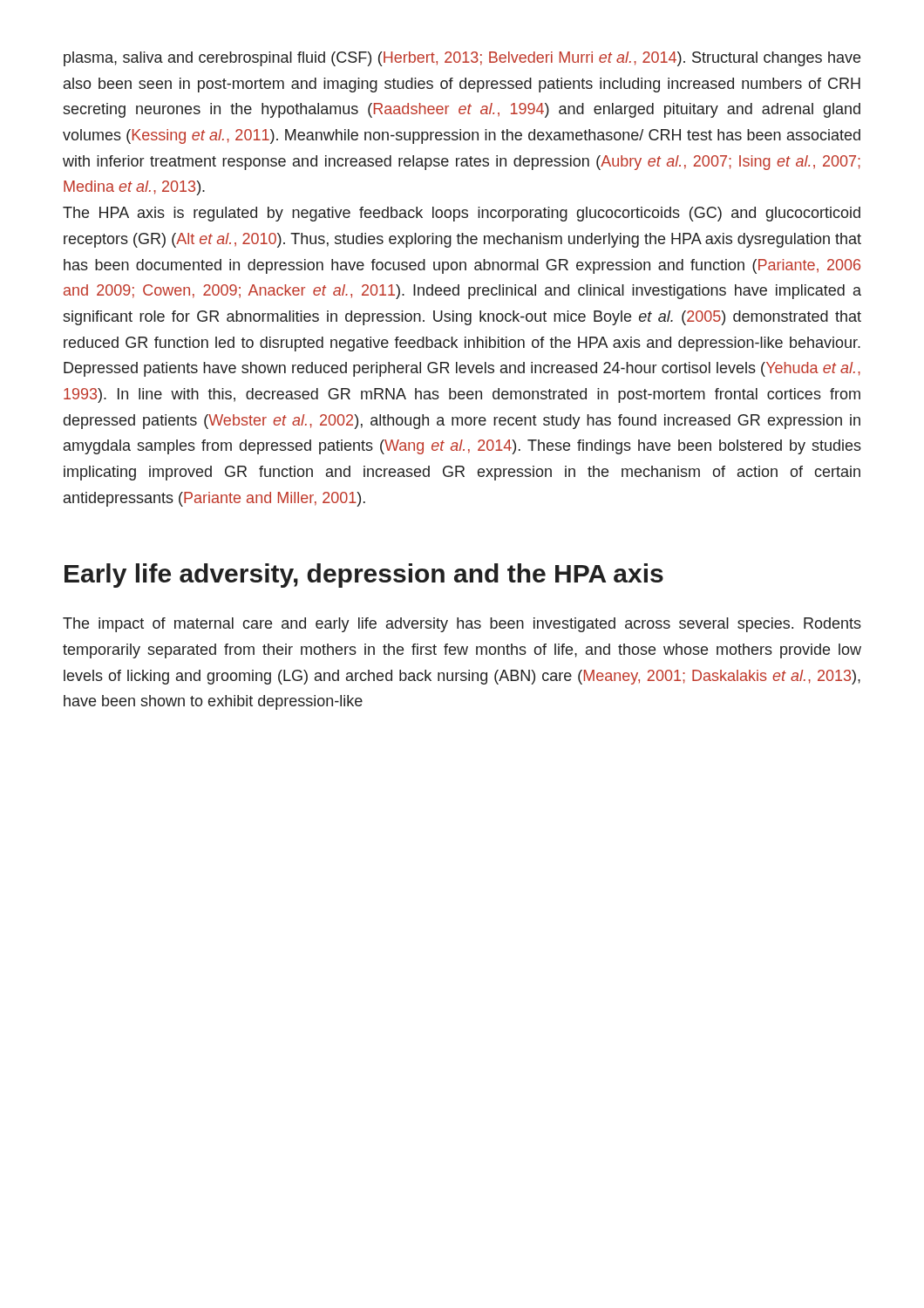This screenshot has height=1308, width=924.
Task: Click on the text block containing "The impact of maternal care and"
Action: (462, 663)
